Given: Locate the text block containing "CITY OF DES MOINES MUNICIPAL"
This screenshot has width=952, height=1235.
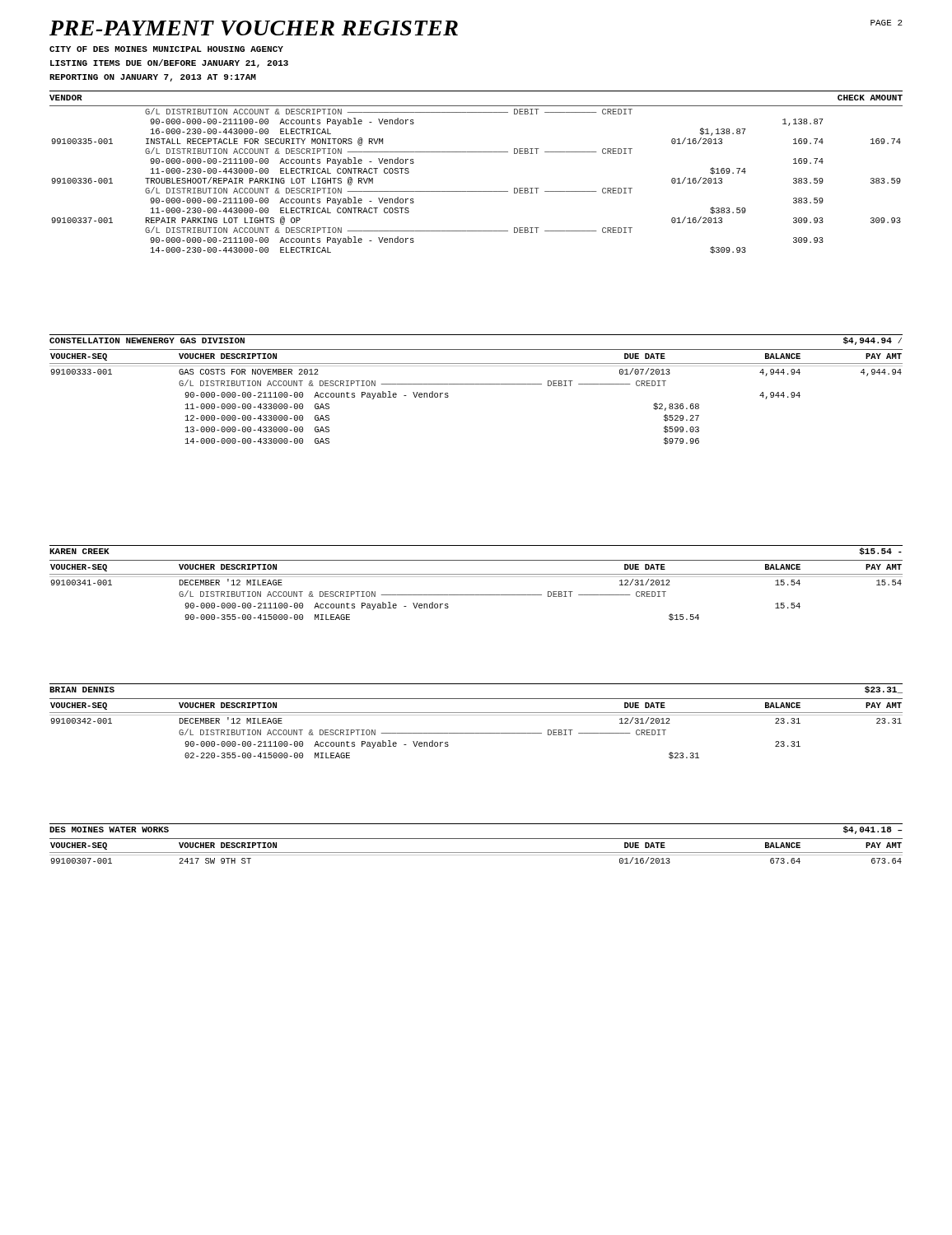Looking at the screenshot, I should 169,63.
